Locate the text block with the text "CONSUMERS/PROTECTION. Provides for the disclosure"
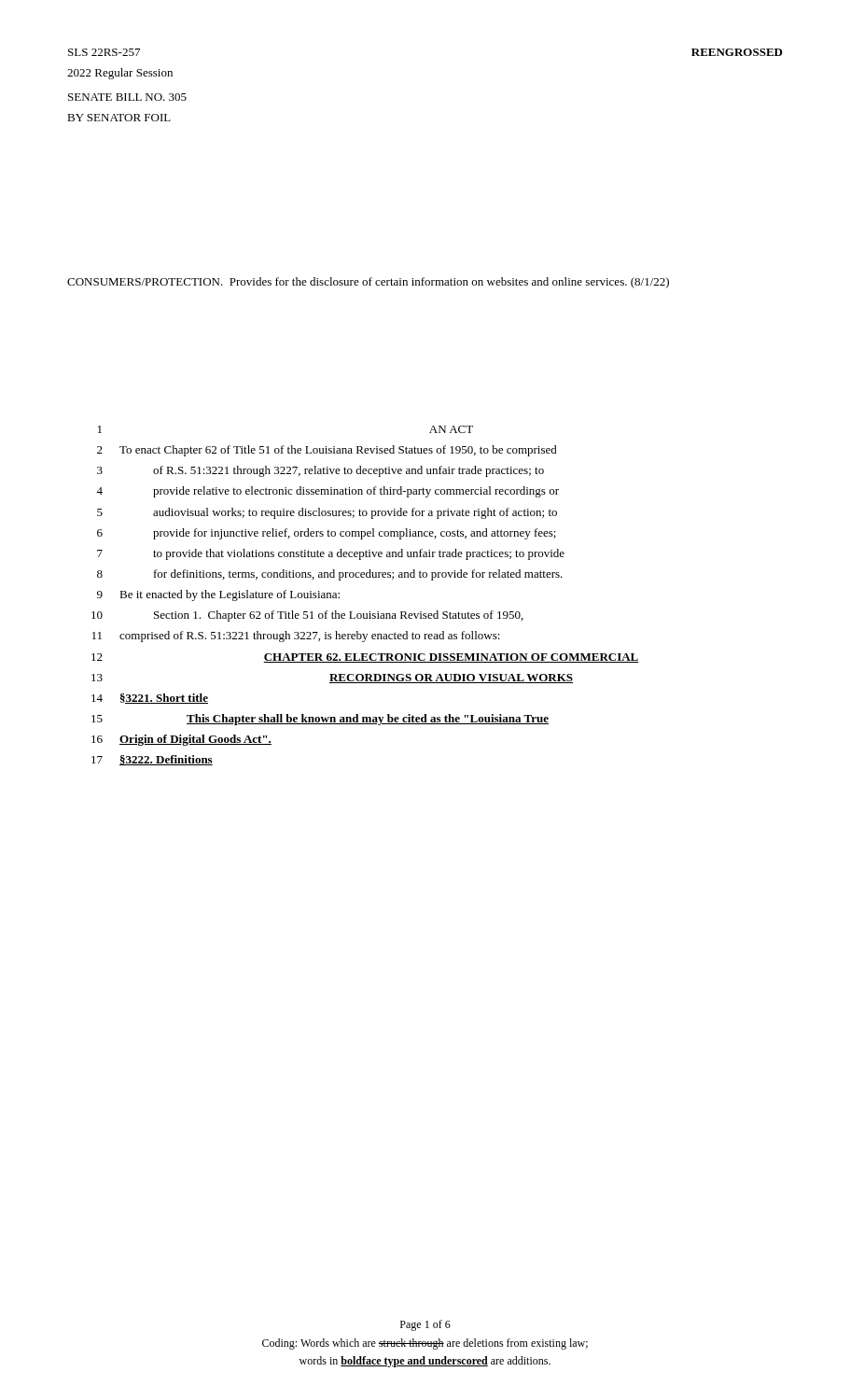Screen dimensions: 1400x850 368,281
